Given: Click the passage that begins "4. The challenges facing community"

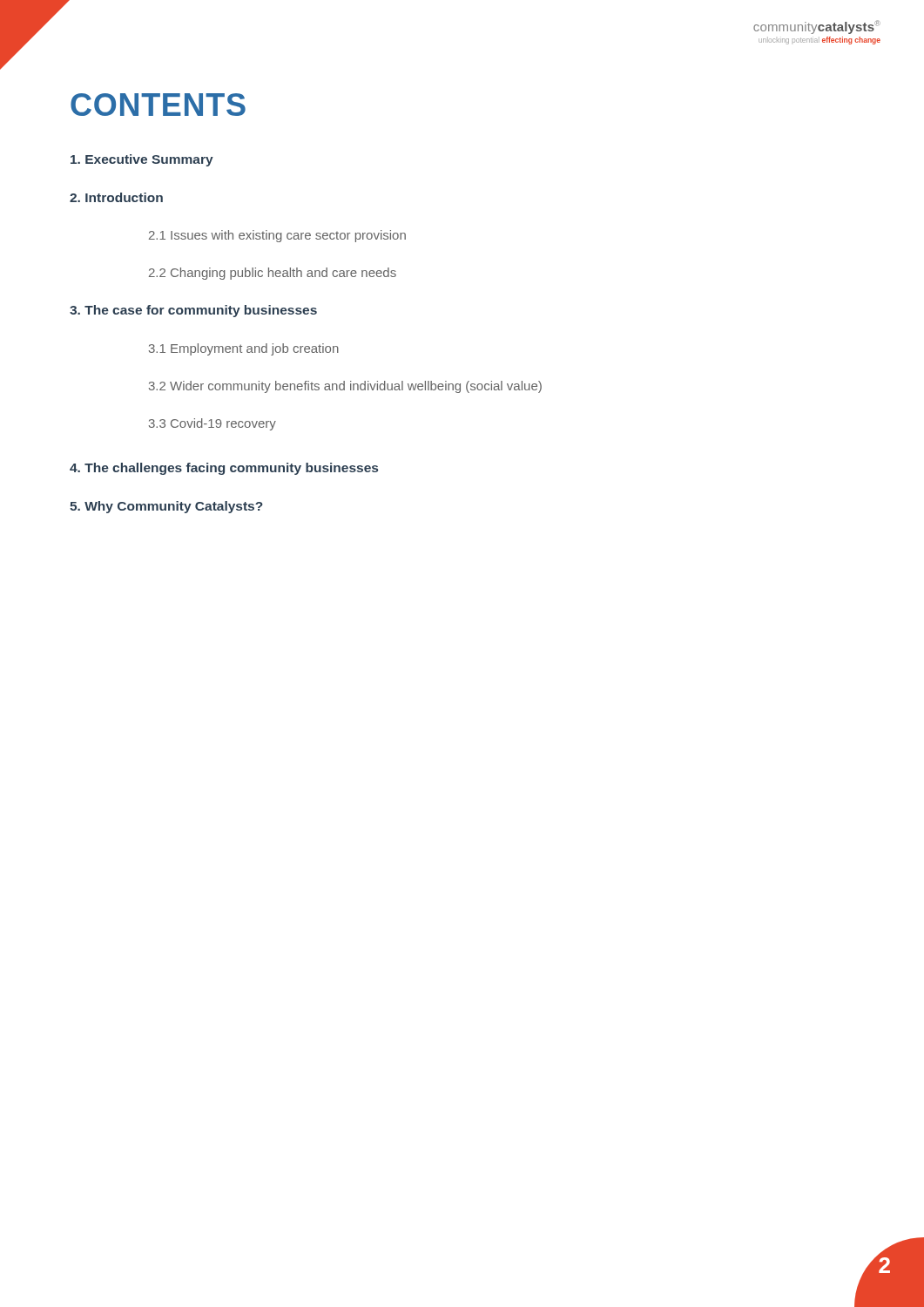Looking at the screenshot, I should 224,468.
